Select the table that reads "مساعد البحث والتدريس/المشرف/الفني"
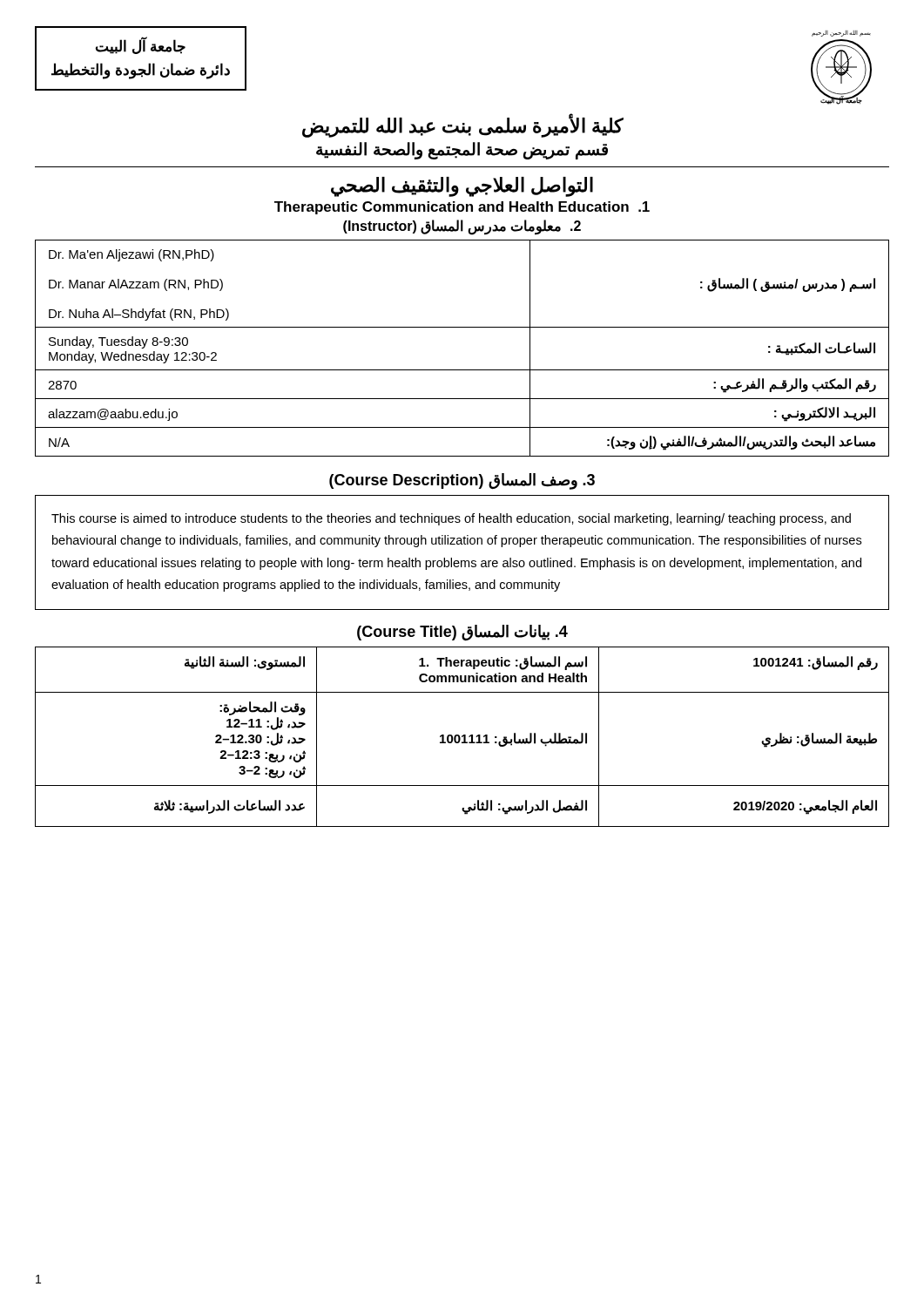 point(462,348)
